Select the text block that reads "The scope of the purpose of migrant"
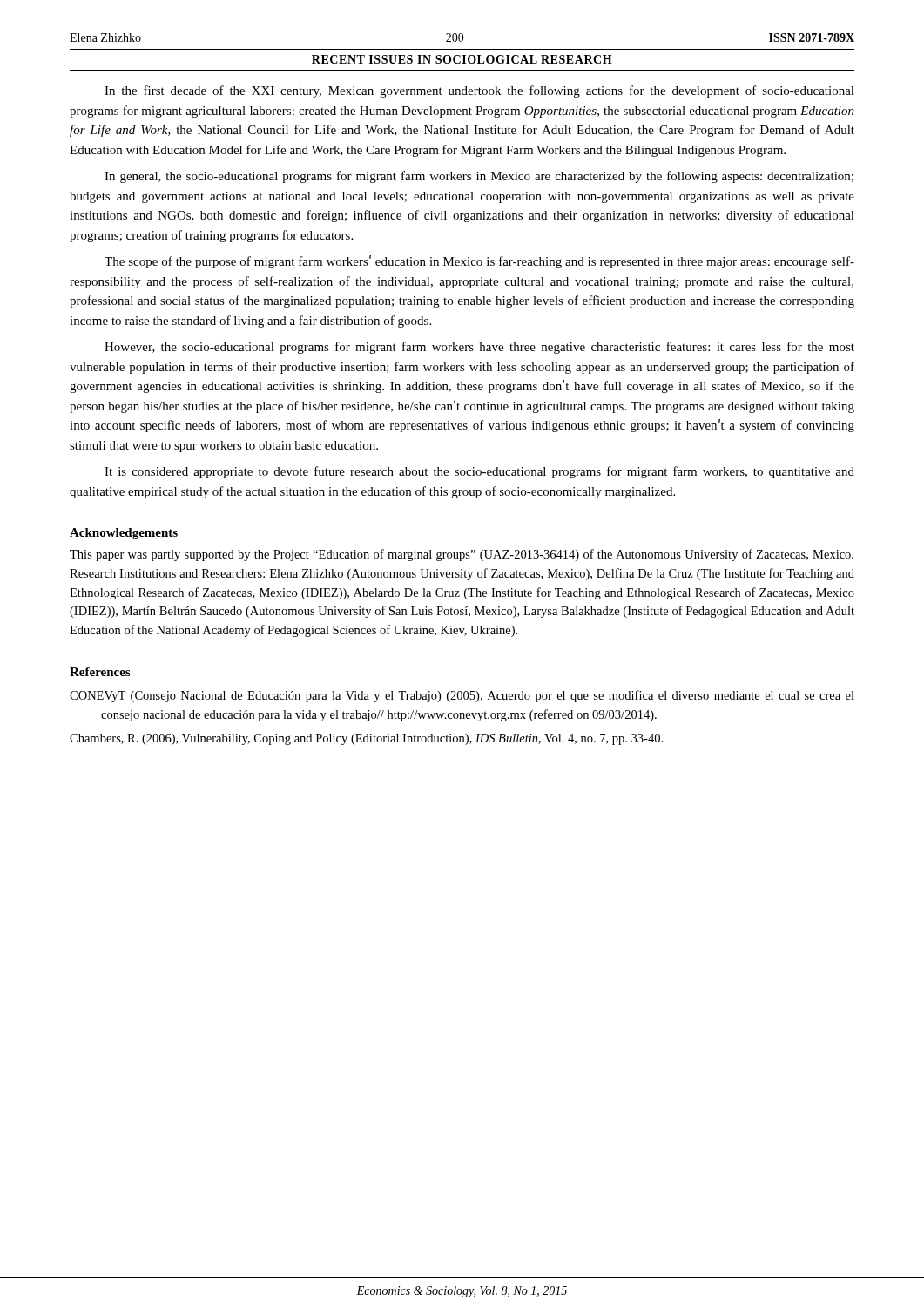The image size is (924, 1307). [x=462, y=291]
